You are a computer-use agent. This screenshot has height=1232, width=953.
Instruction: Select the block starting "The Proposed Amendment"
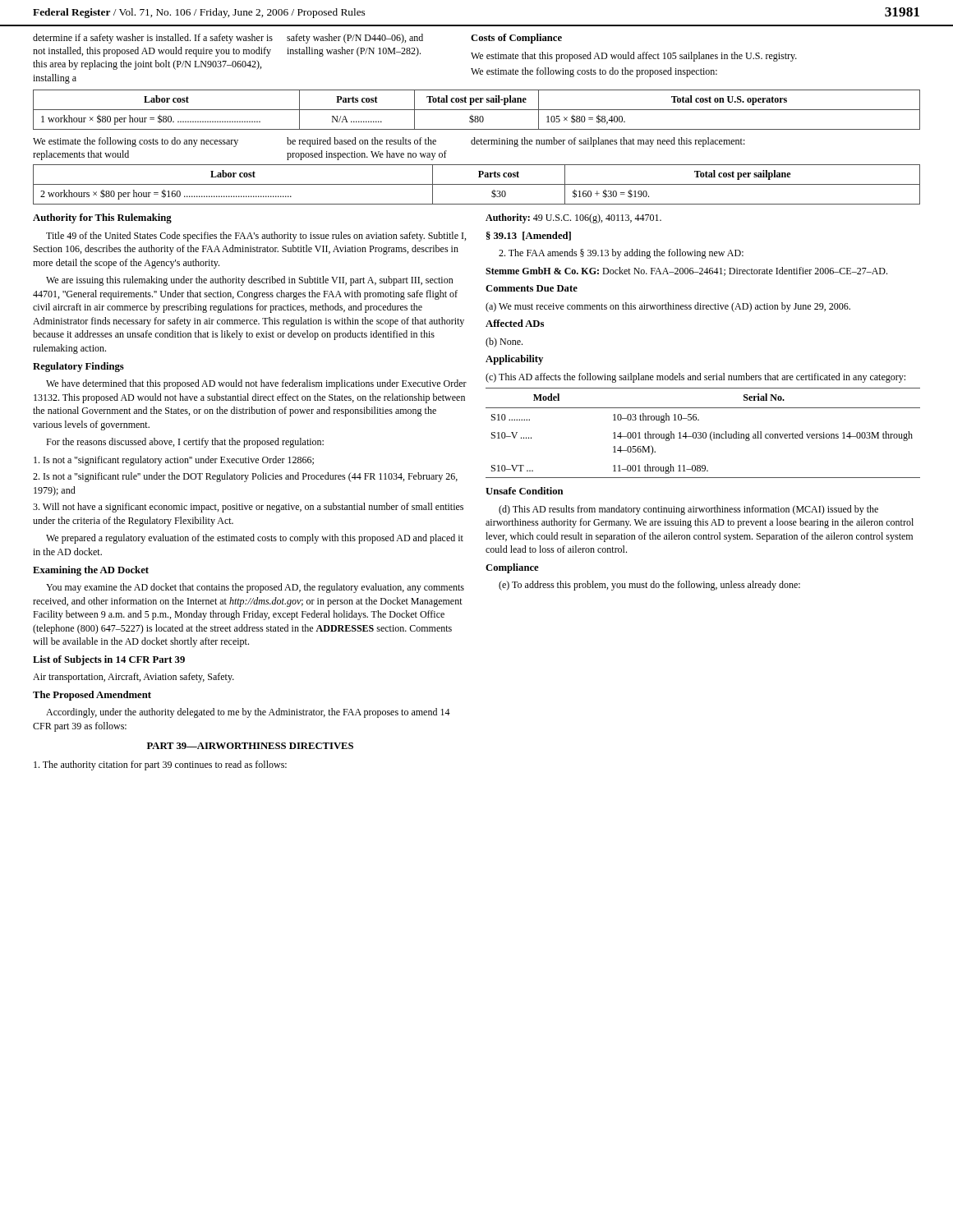coord(92,695)
